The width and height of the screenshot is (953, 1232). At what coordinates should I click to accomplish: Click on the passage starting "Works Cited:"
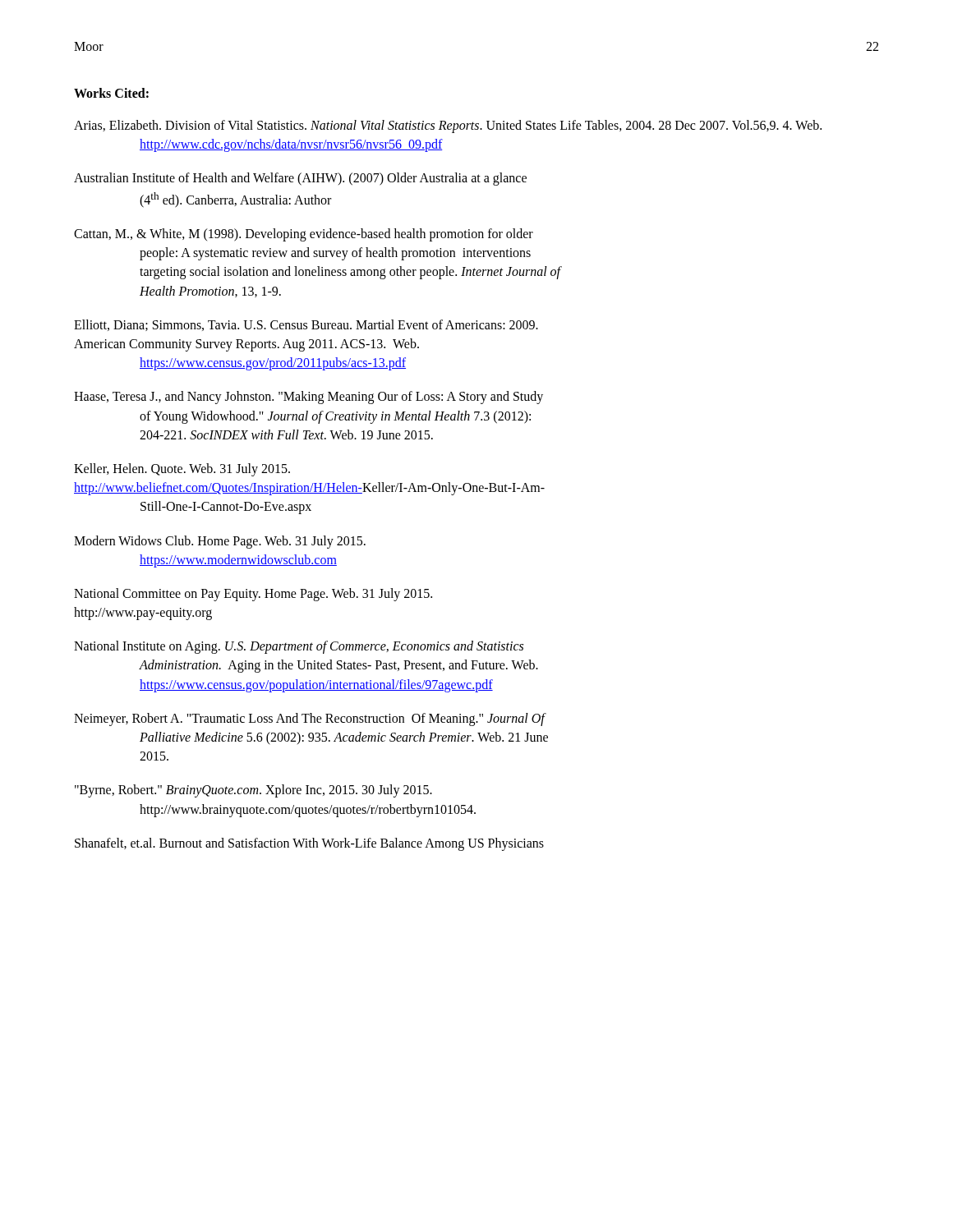click(112, 93)
